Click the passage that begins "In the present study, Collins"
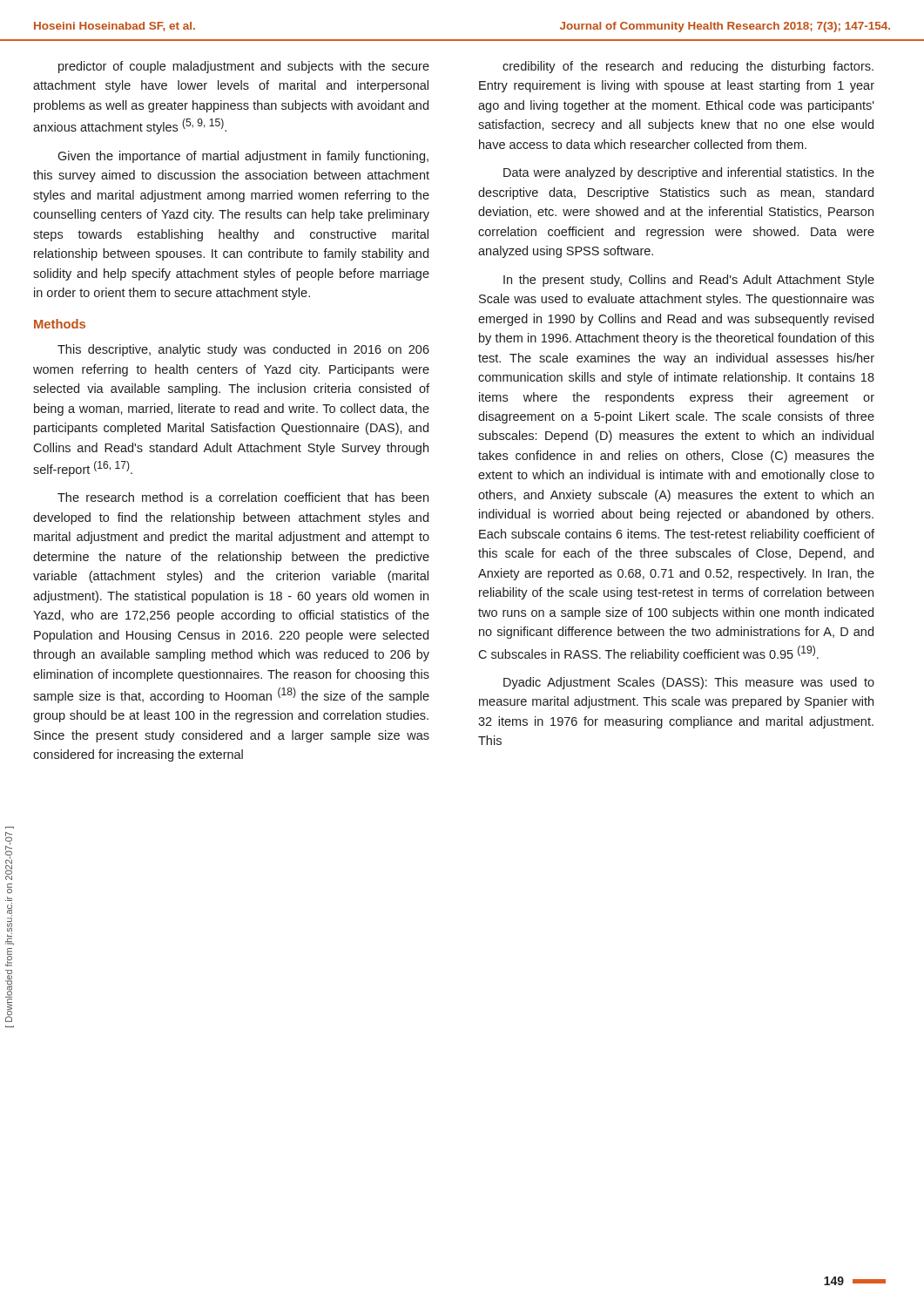Screen dimensions: 1307x924 click(676, 467)
